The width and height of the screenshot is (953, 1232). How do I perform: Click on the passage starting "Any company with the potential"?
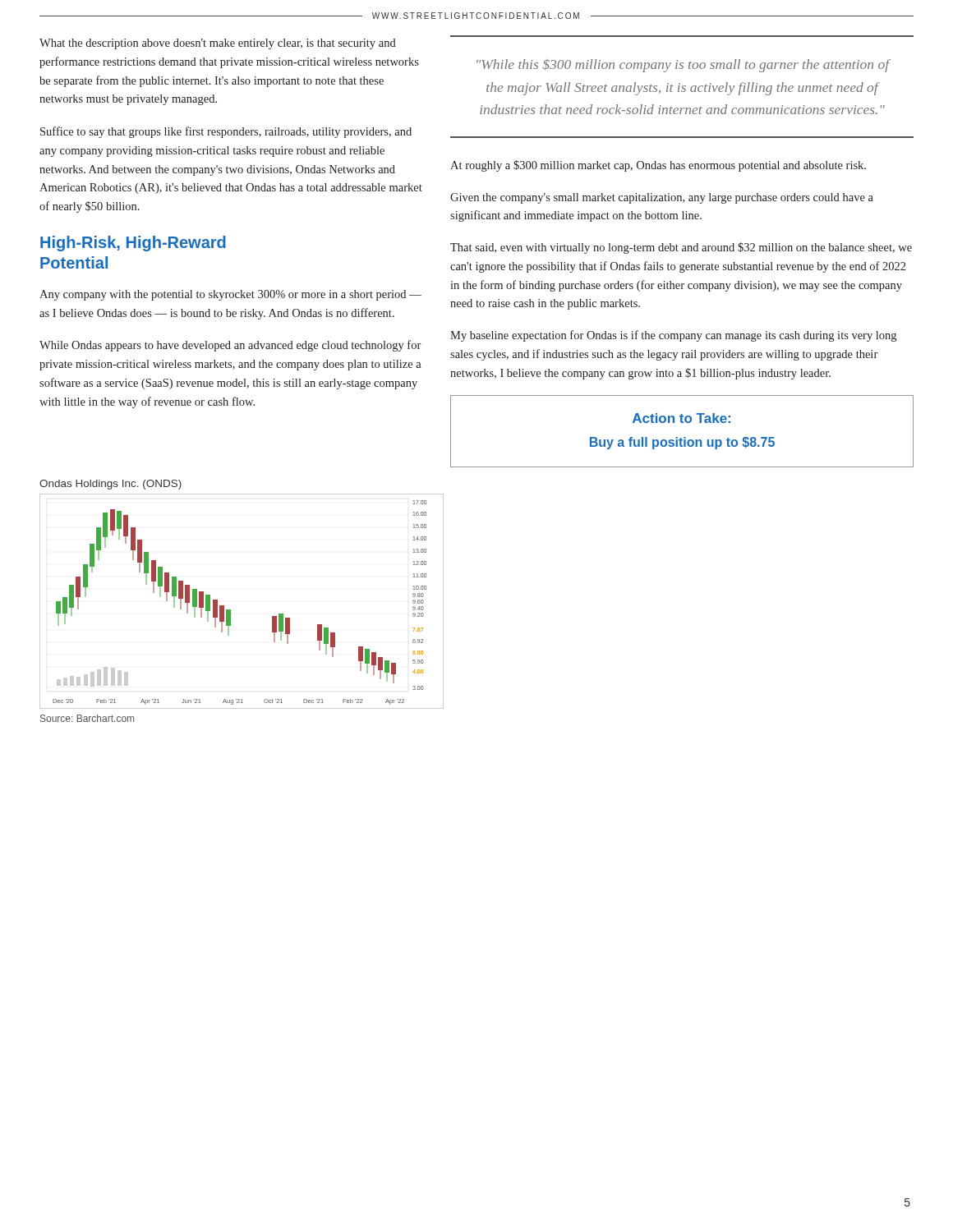pos(230,303)
